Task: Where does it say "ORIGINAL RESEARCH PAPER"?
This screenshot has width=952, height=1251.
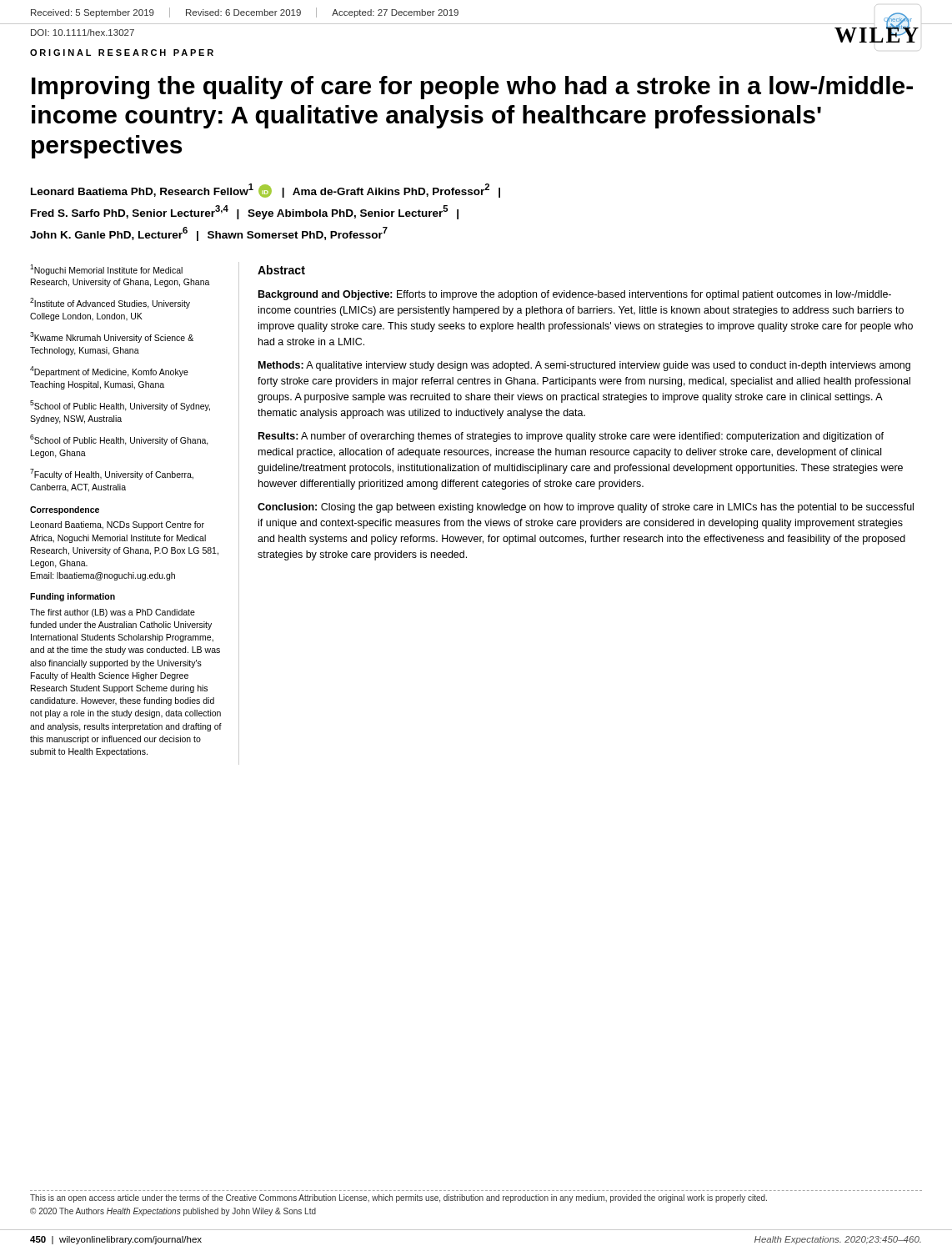Action: pos(123,53)
